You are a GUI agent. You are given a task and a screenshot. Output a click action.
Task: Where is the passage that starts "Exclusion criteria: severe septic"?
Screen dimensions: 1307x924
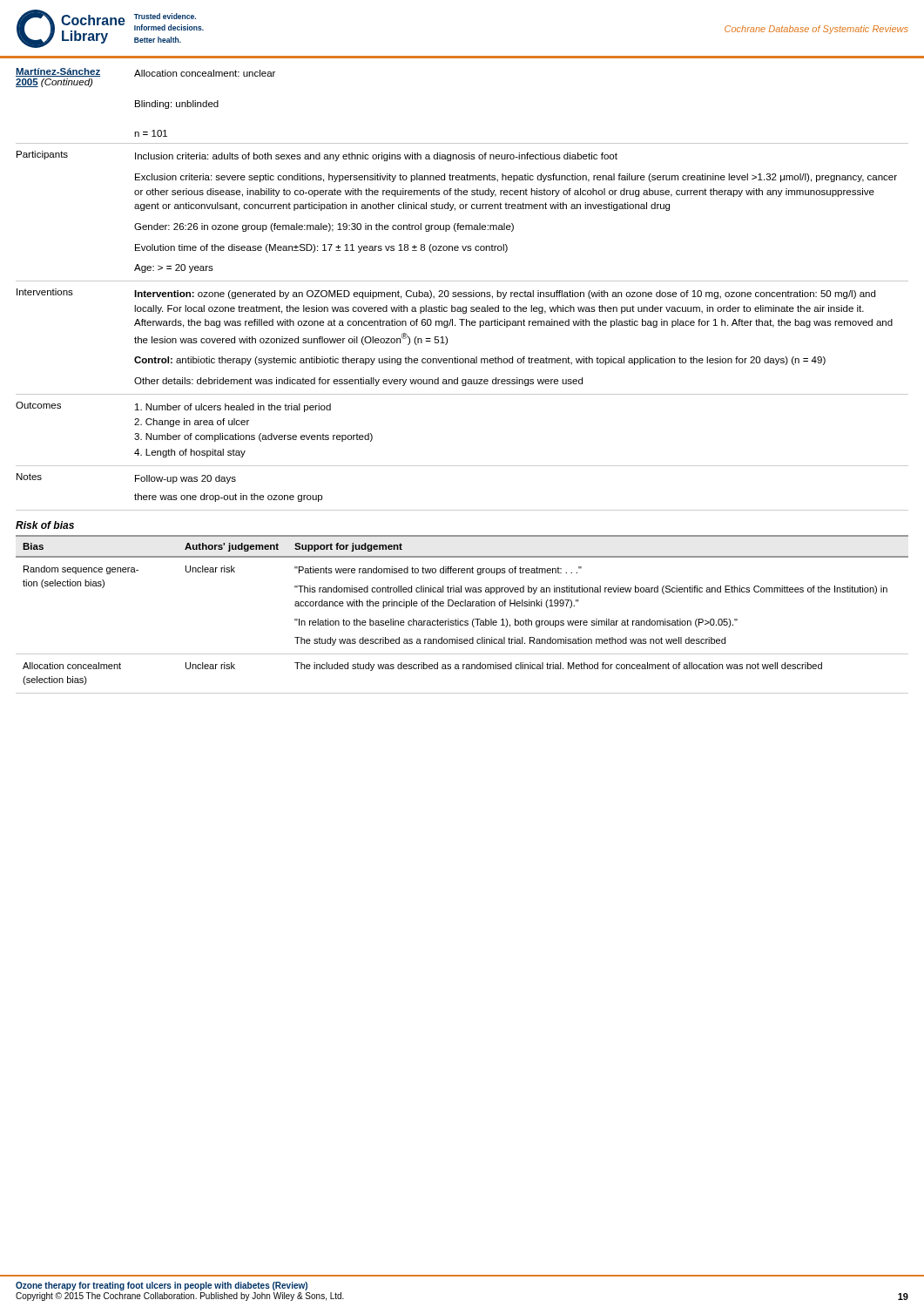pyautogui.click(x=516, y=191)
